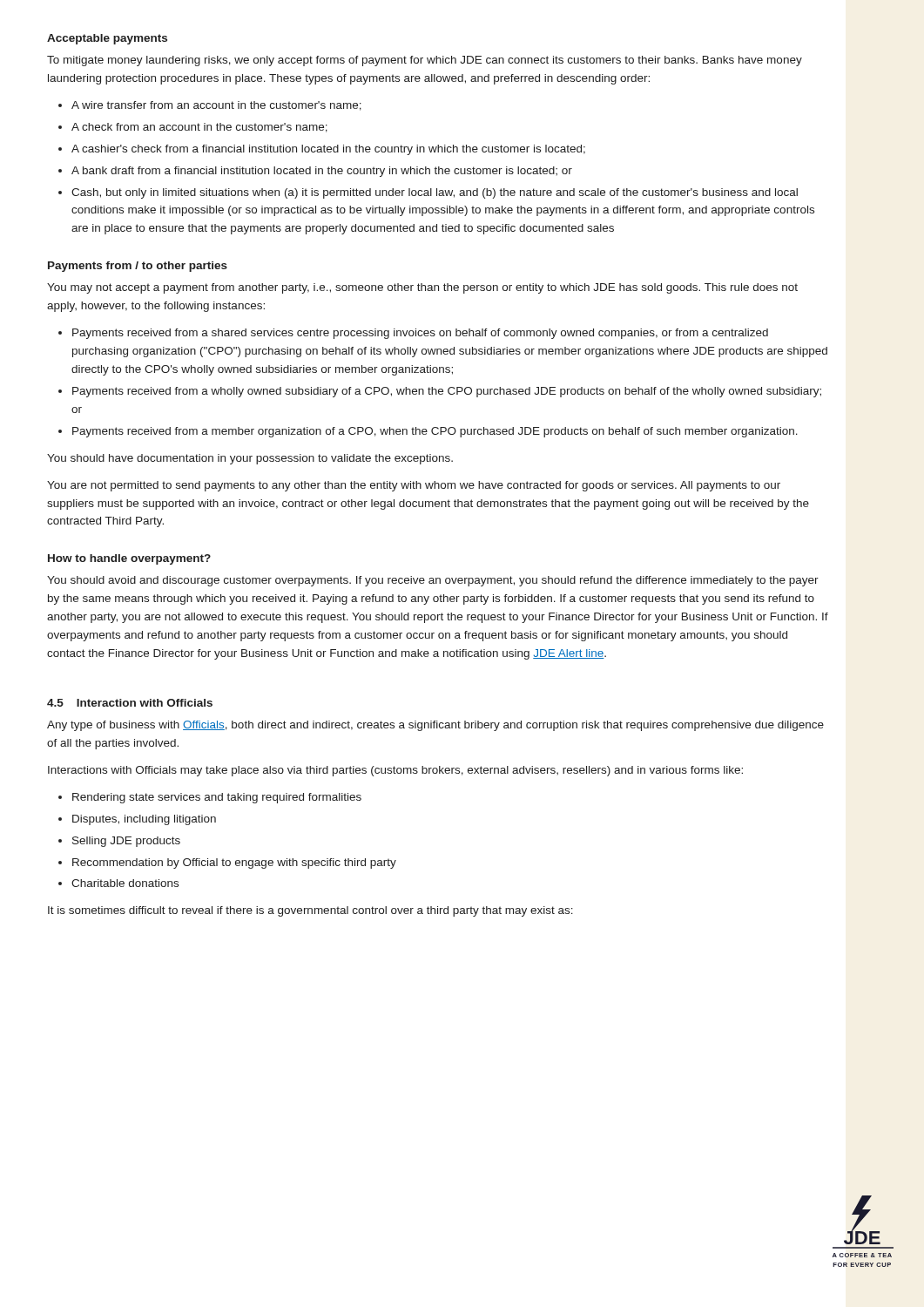The width and height of the screenshot is (924, 1307).
Task: Click the passage that begins "You should have documentation in your possession"
Action: [250, 458]
